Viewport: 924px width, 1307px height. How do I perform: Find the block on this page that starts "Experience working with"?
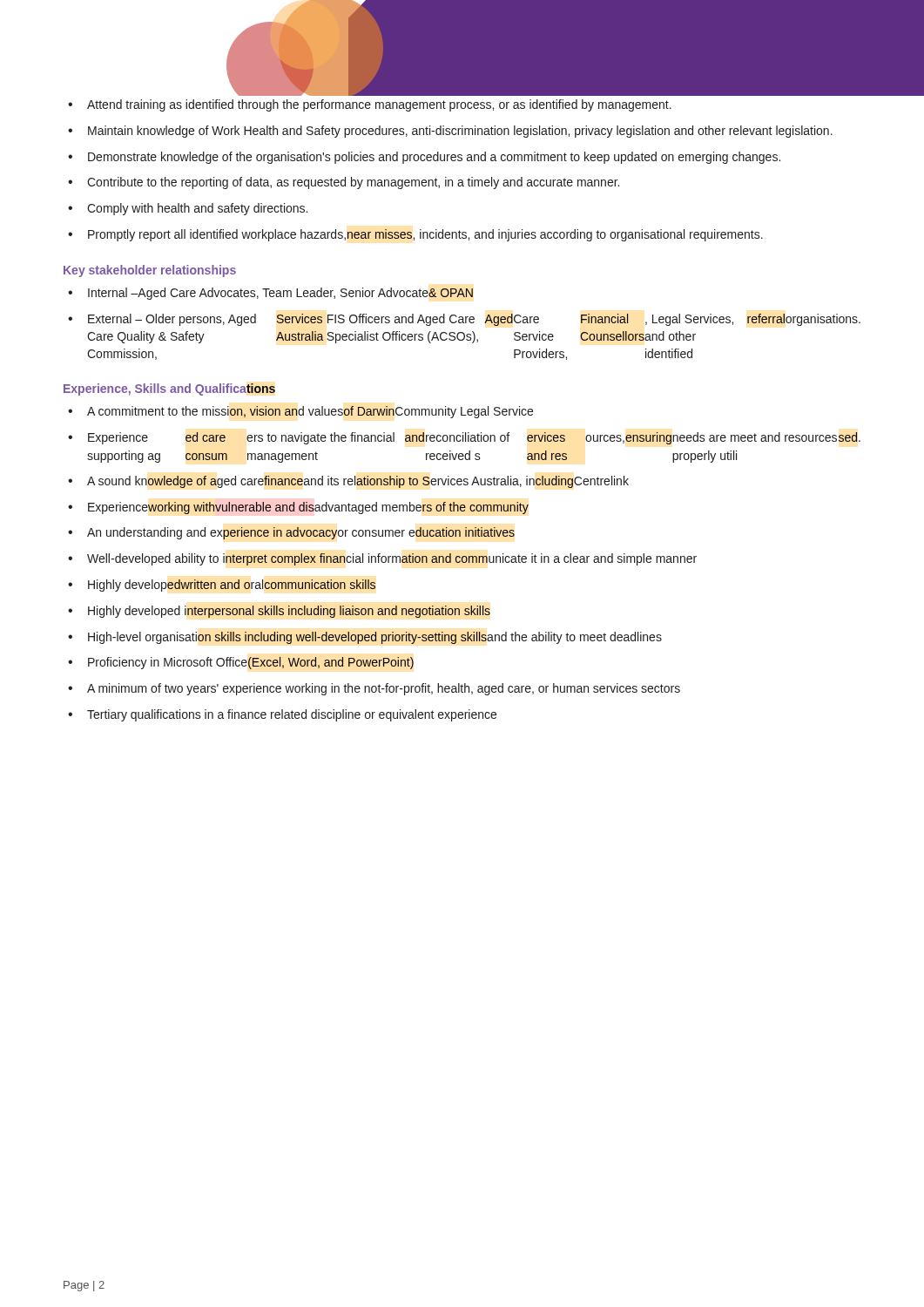coord(308,507)
